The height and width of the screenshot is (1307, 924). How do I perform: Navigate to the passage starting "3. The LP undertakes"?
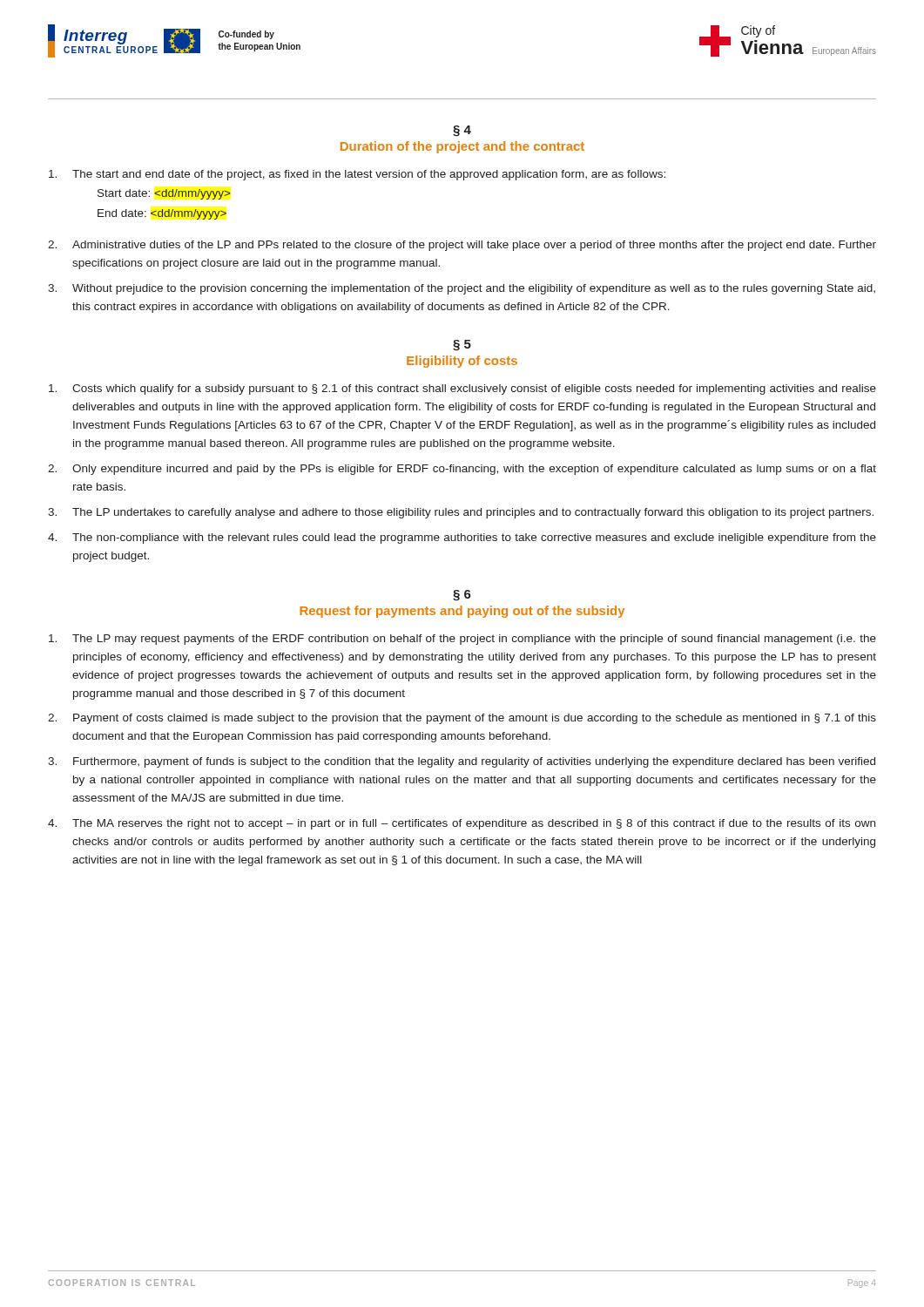click(462, 513)
